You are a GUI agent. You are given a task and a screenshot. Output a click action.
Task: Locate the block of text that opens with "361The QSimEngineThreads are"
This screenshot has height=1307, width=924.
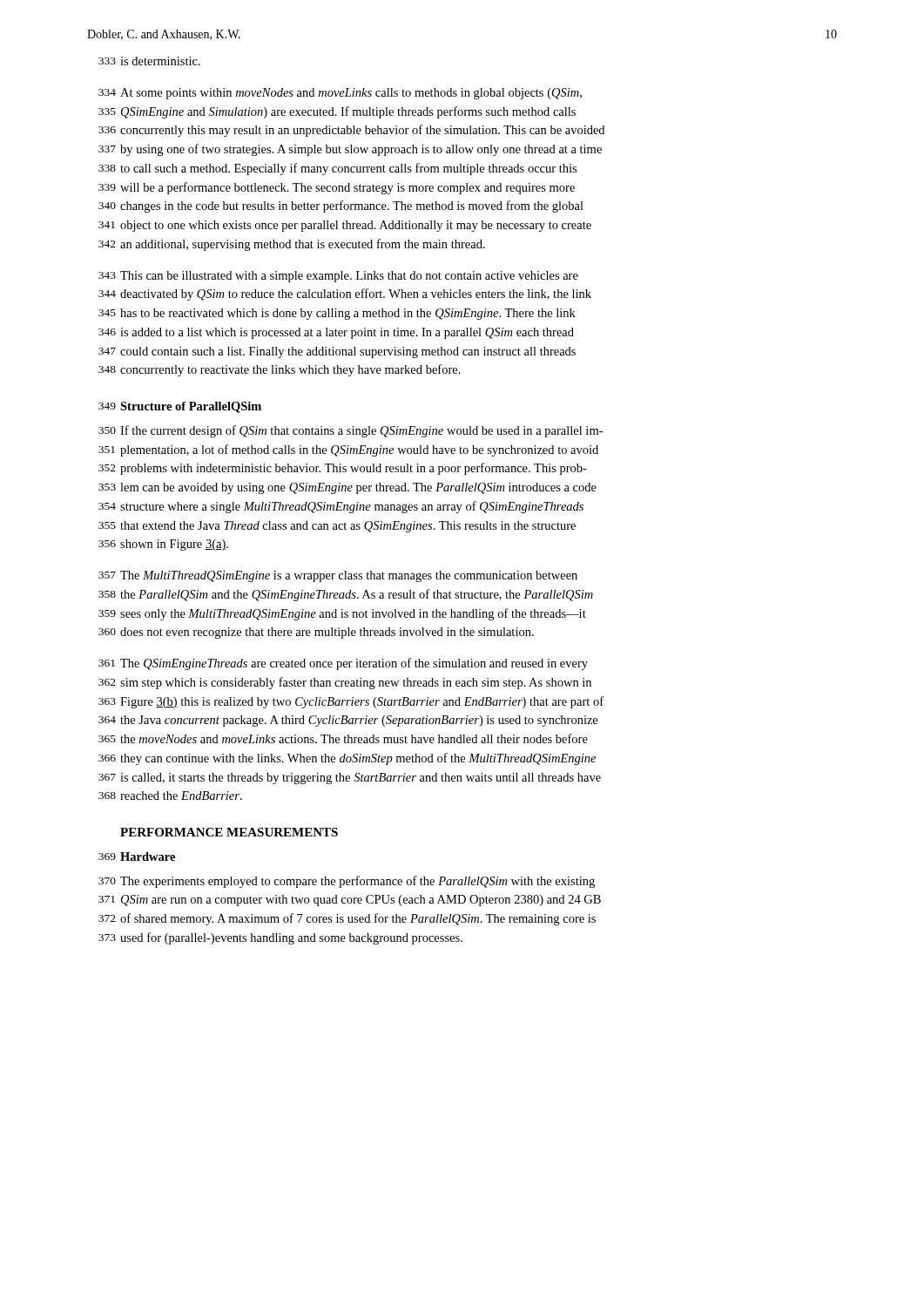point(462,730)
